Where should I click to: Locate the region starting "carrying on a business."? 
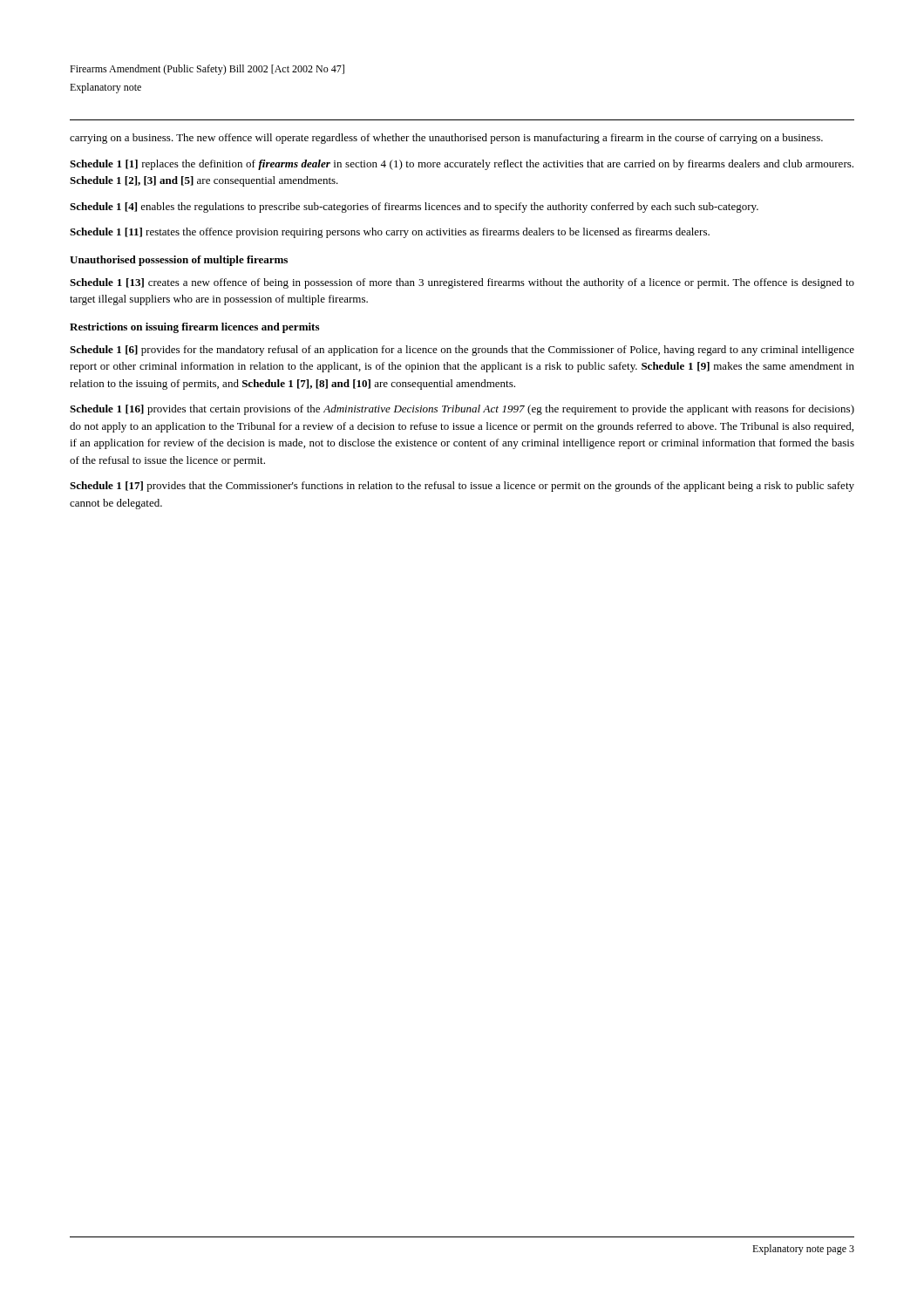pos(447,137)
